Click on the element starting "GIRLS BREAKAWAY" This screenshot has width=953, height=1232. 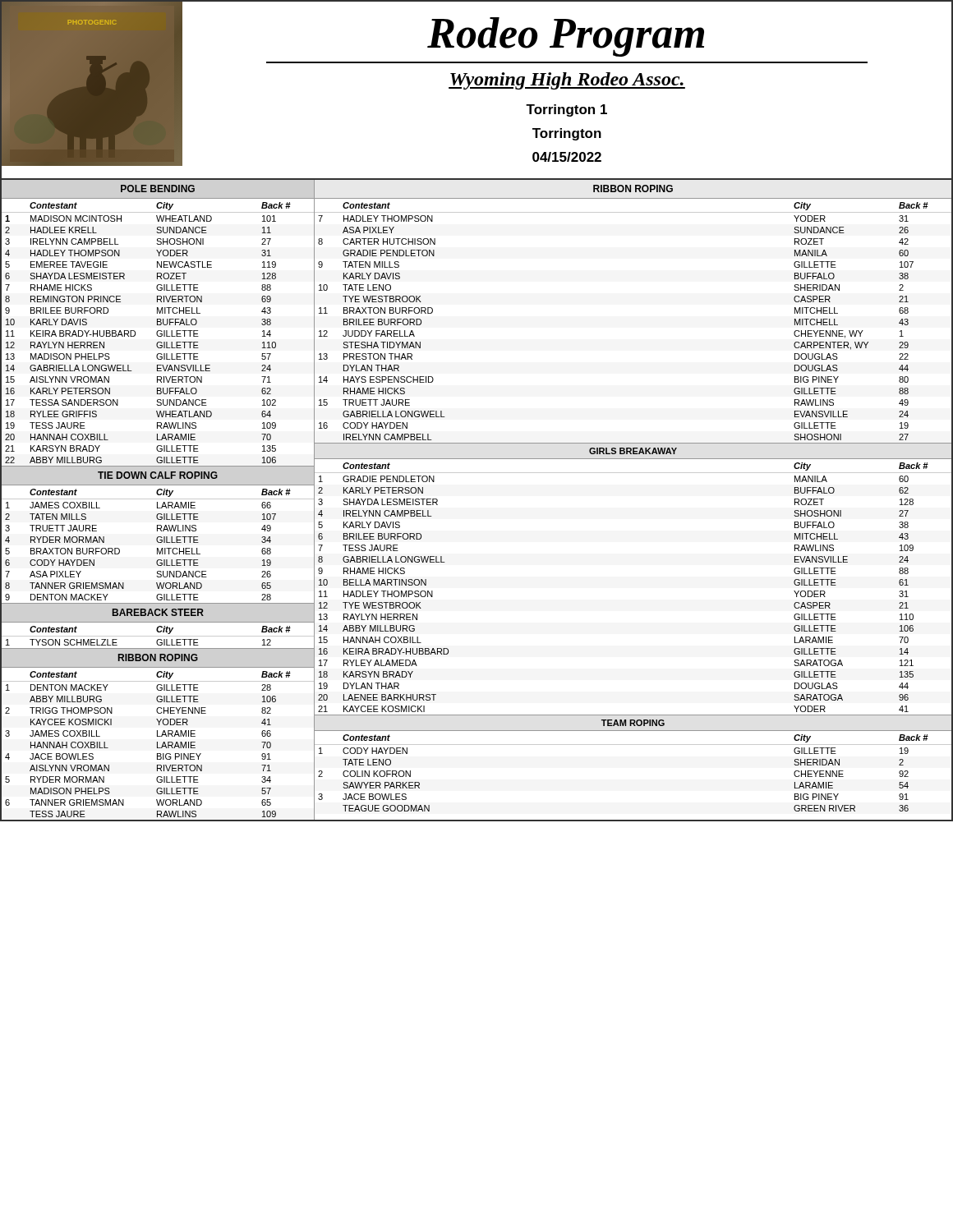point(633,451)
